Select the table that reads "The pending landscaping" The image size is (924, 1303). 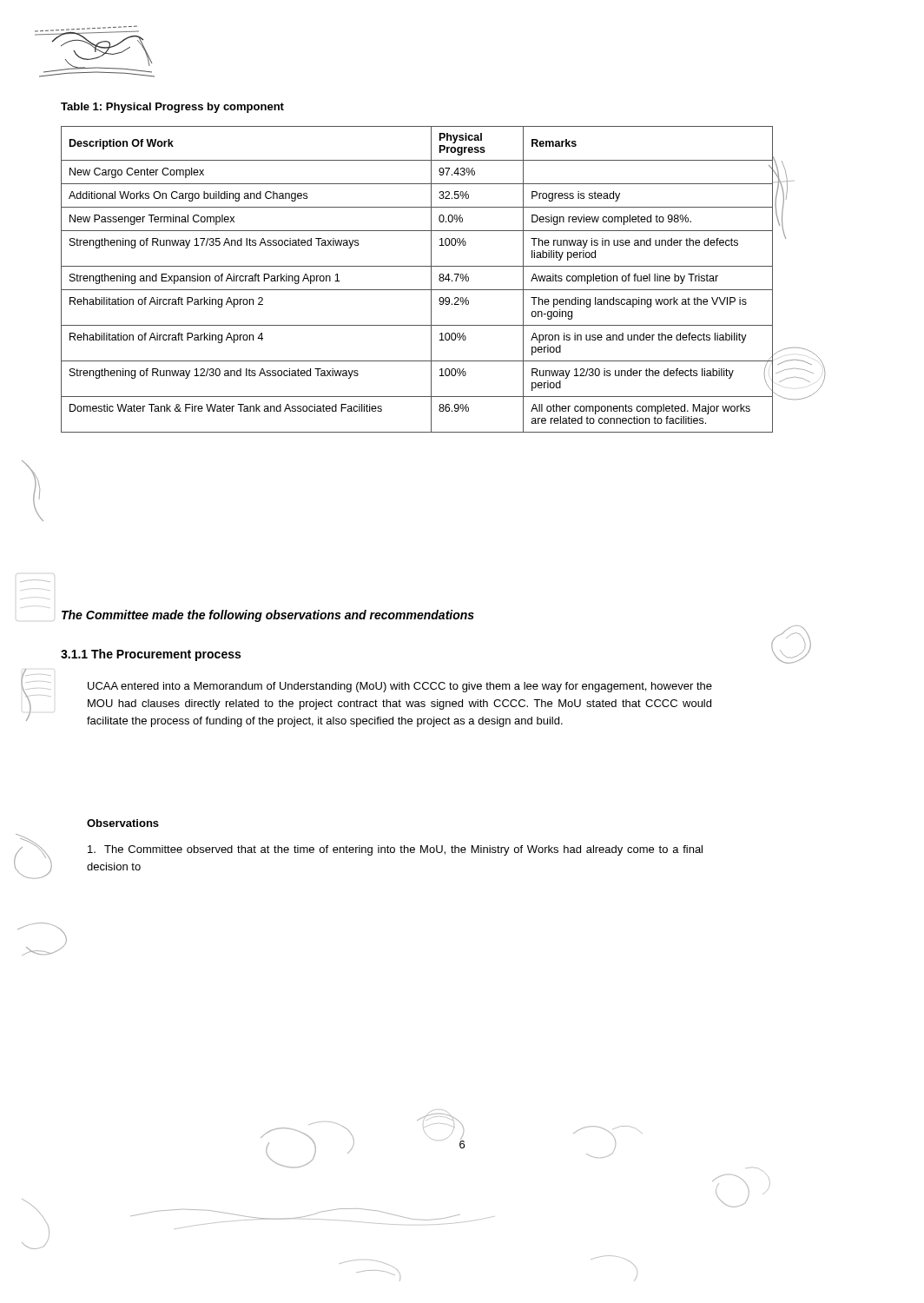click(x=417, y=279)
